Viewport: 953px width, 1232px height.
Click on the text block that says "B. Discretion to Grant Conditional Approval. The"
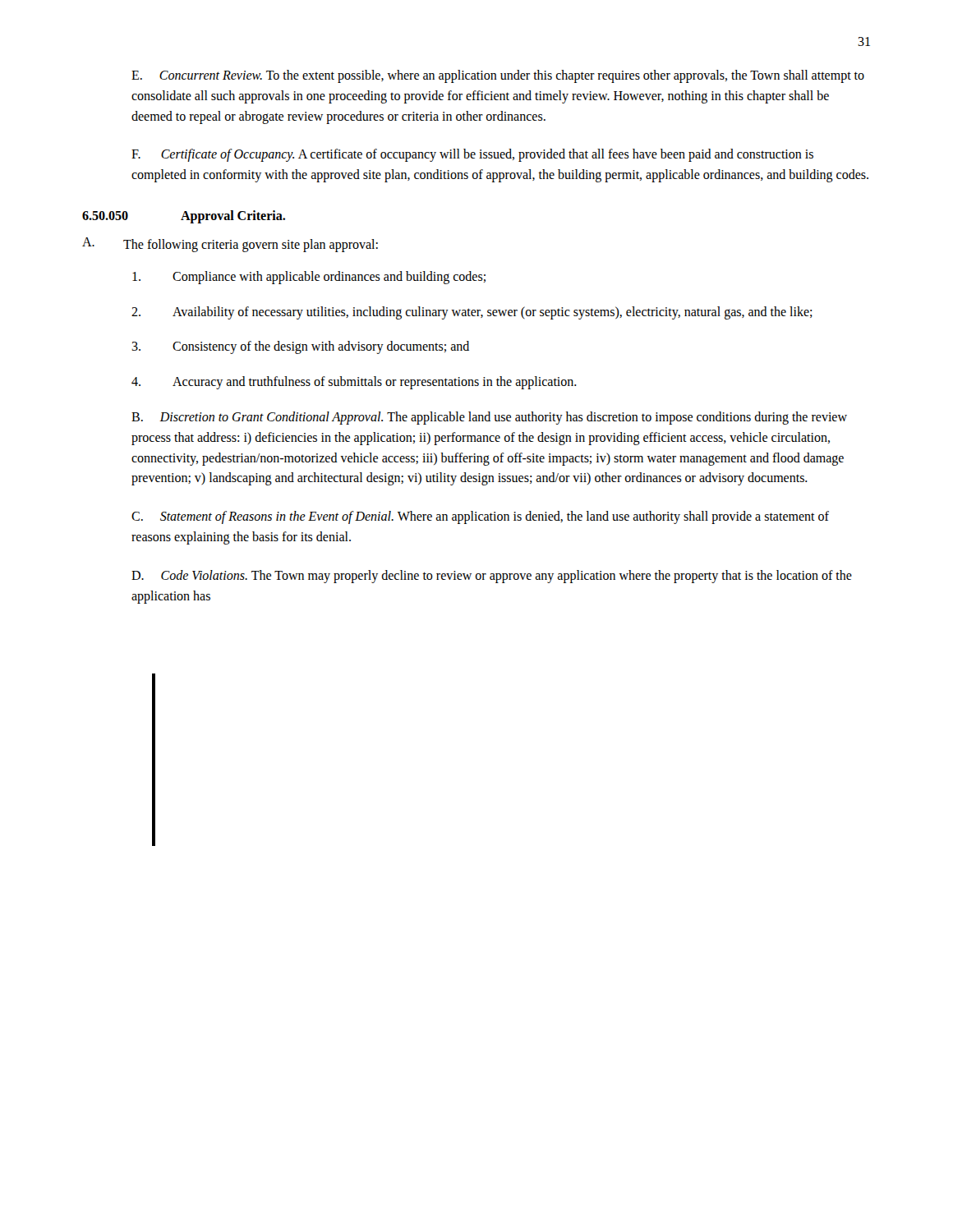489,447
